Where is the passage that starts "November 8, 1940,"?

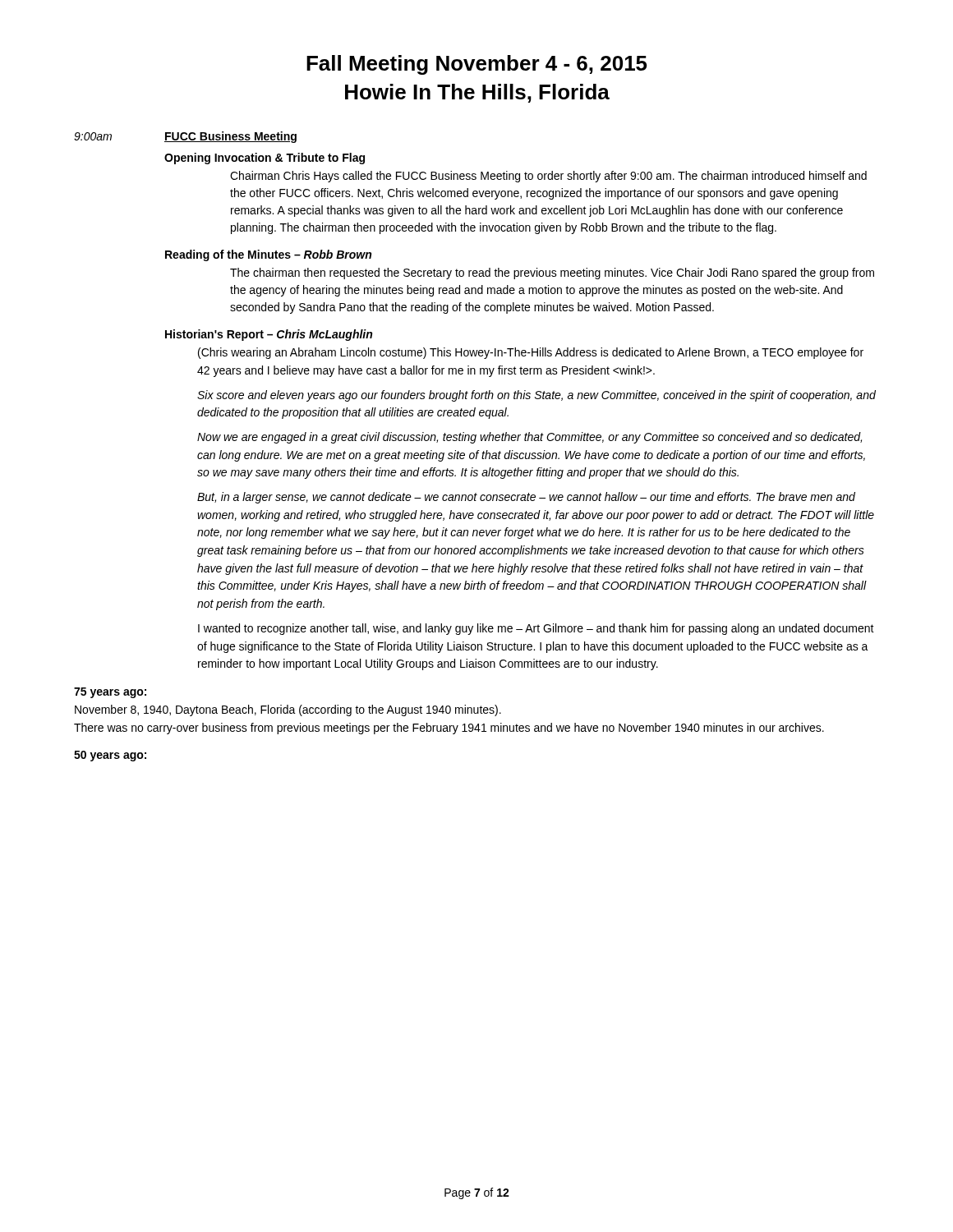[x=449, y=718]
